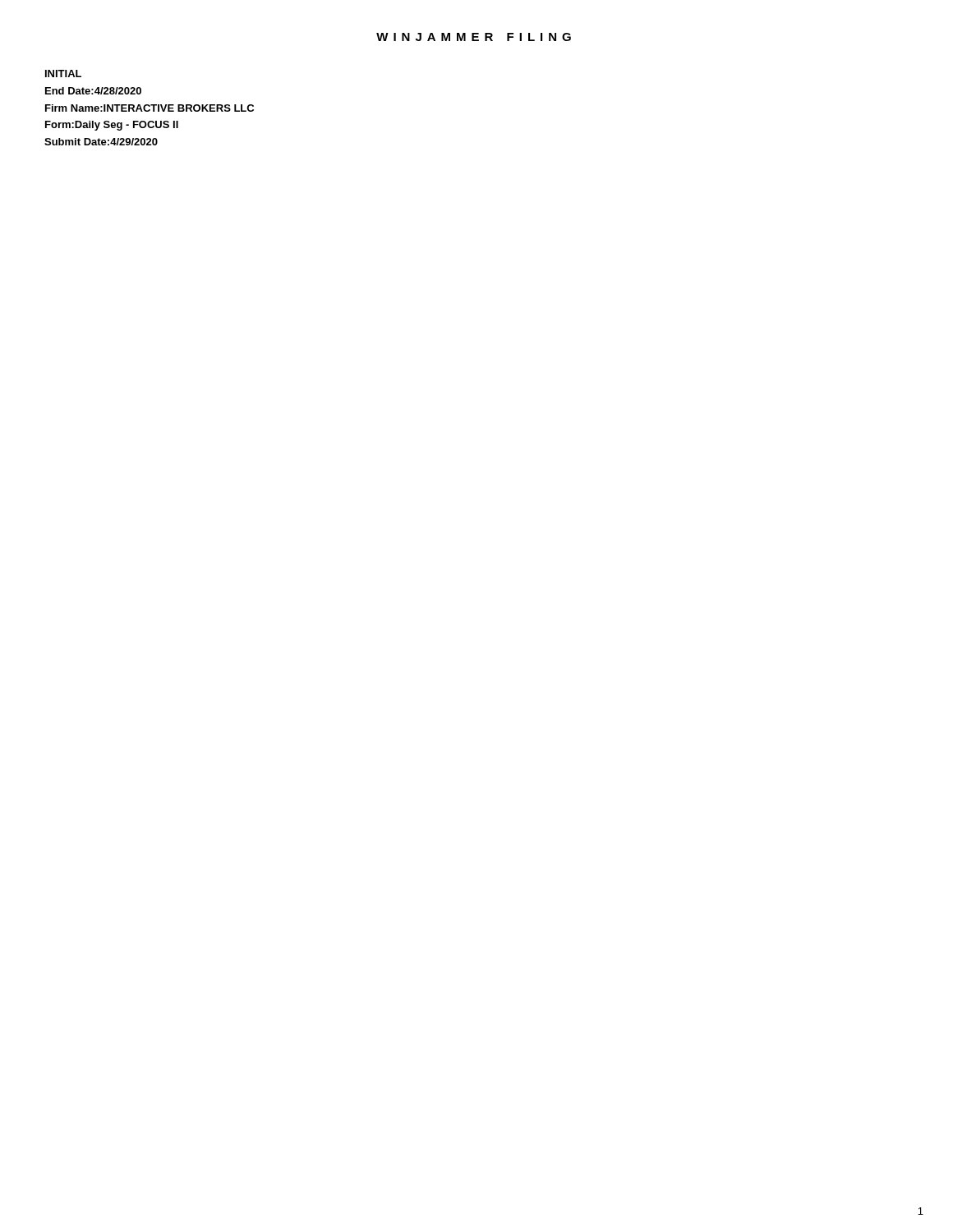Find the passage starting "INITIAL End Date:4/28/2020 Firm Name:INTERACTIVE BROKERS LLC Form:Daily"
Screen dimensions: 1232x953
[149, 108]
